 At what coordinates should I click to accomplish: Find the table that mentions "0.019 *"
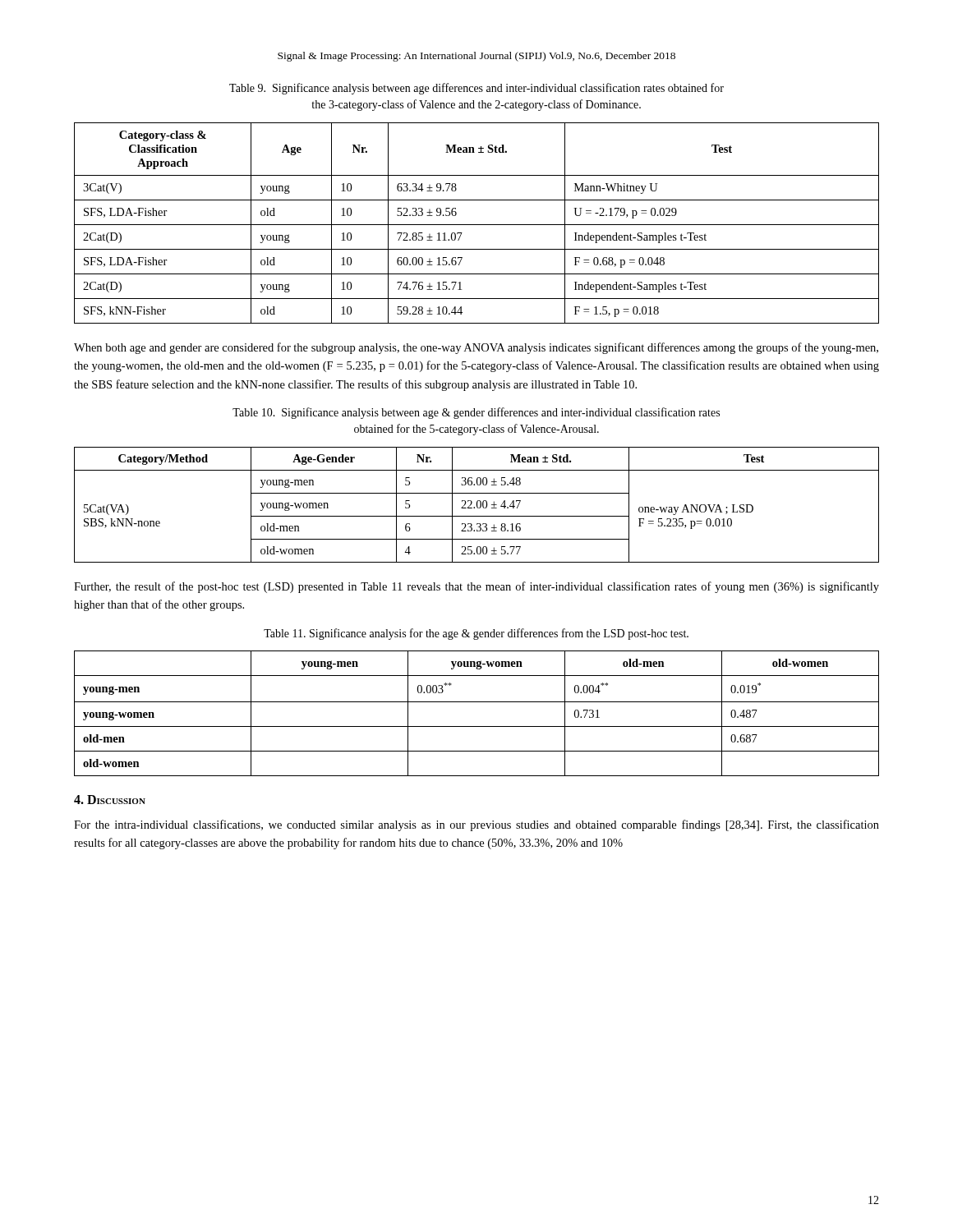coord(476,713)
